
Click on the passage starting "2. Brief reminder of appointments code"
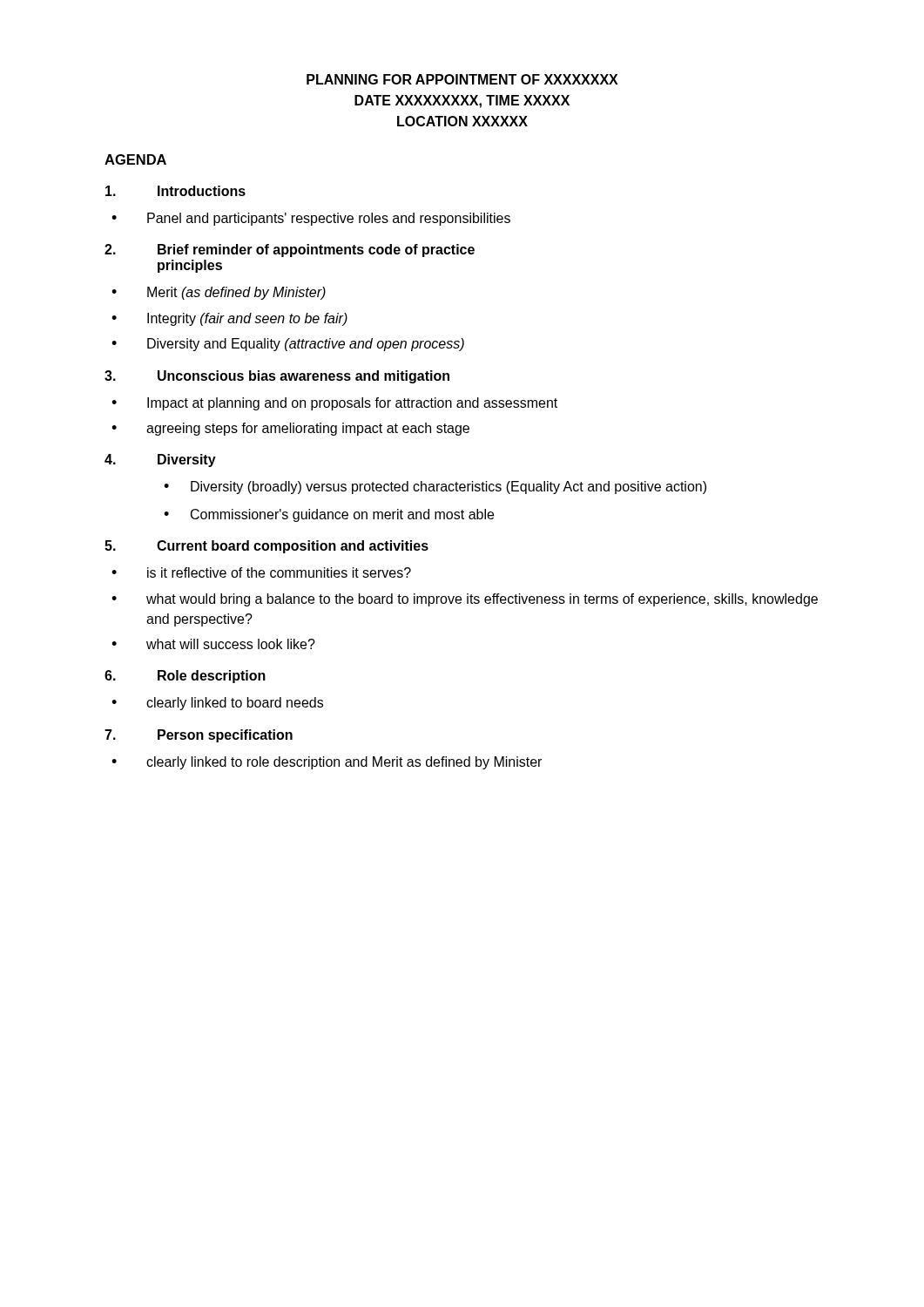(x=290, y=258)
